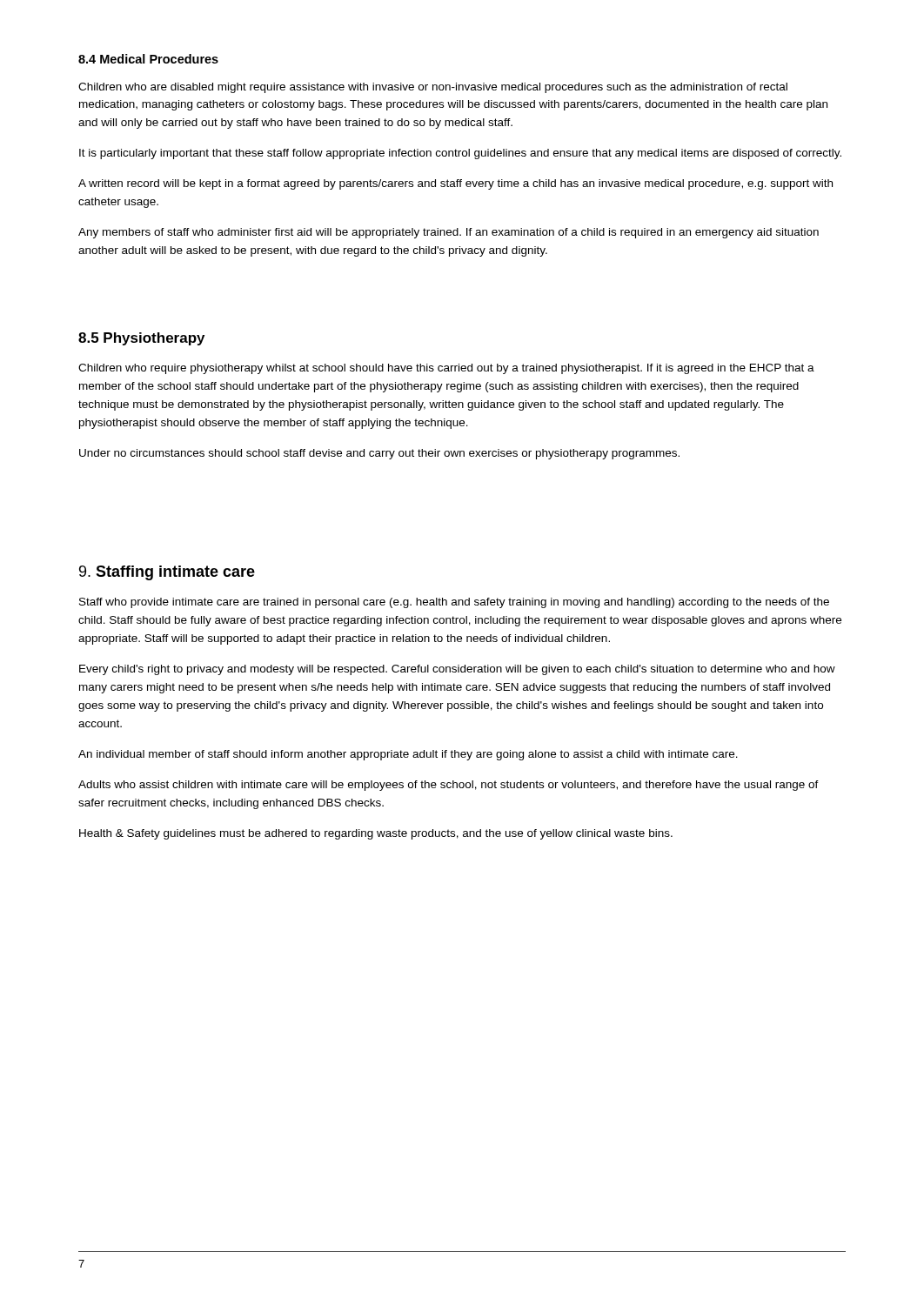Locate the block starting "9. Staffing intimate care"
The width and height of the screenshot is (924, 1305).
pyautogui.click(x=167, y=573)
